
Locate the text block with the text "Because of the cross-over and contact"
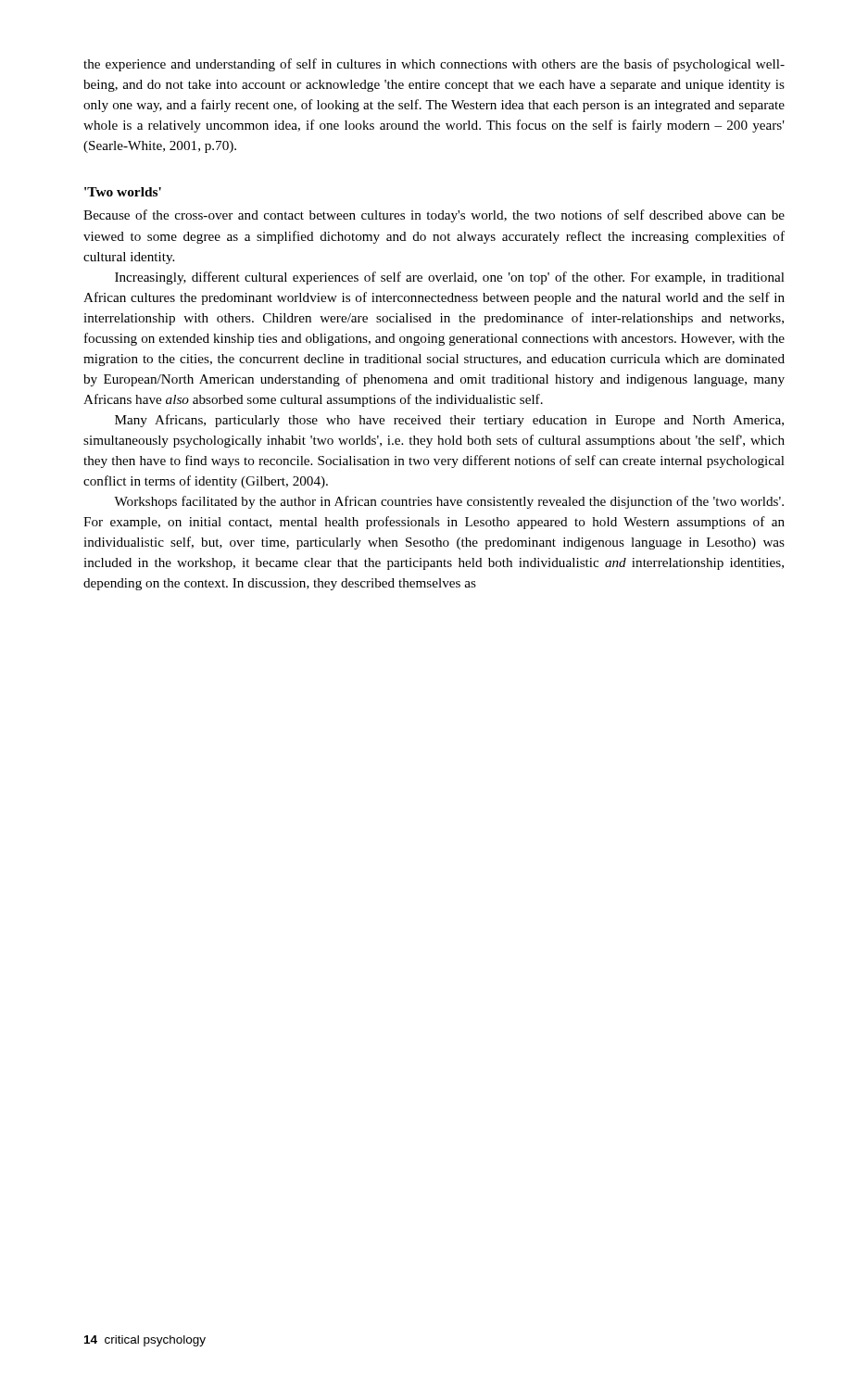(x=434, y=235)
